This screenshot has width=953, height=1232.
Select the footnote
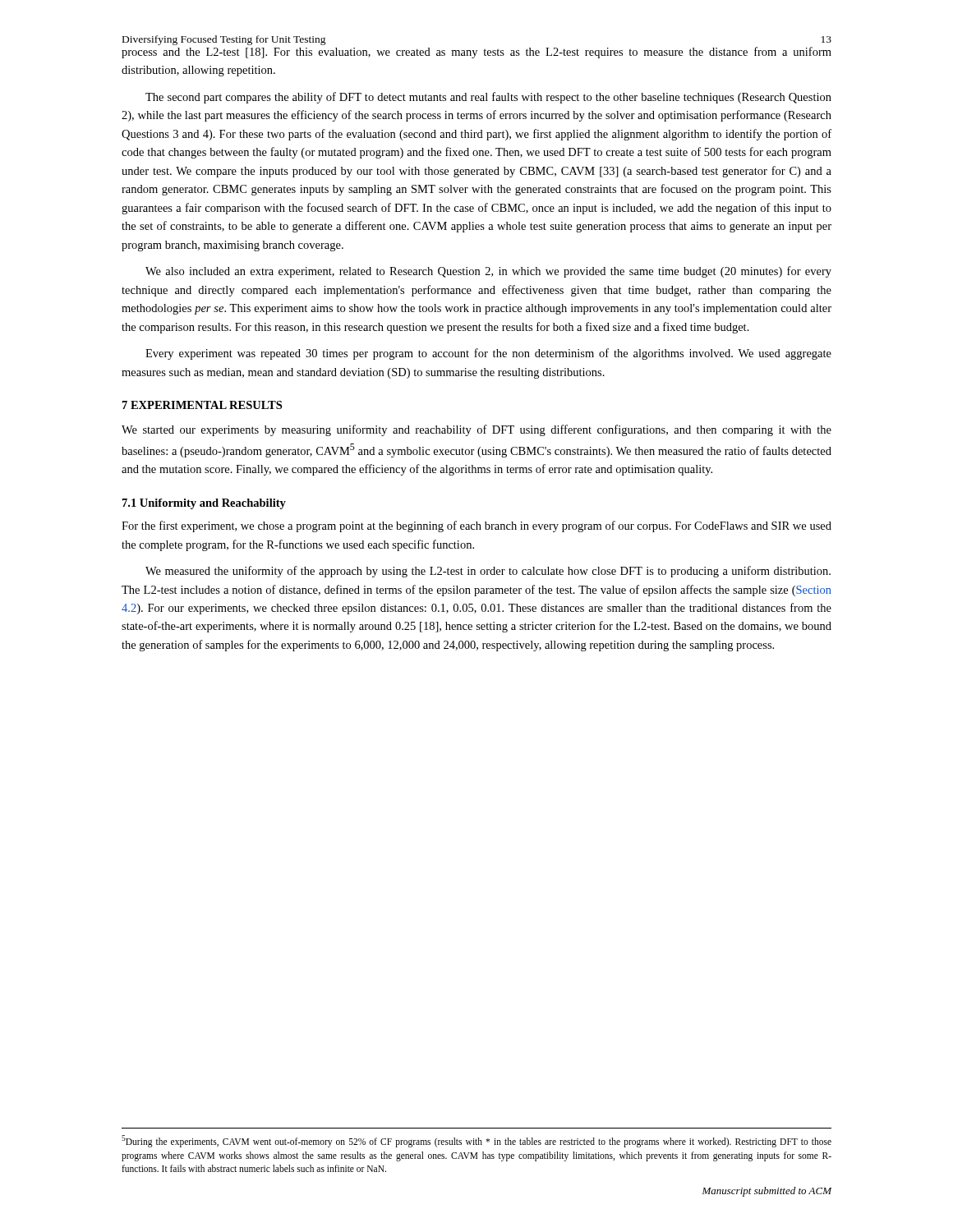coord(476,1154)
